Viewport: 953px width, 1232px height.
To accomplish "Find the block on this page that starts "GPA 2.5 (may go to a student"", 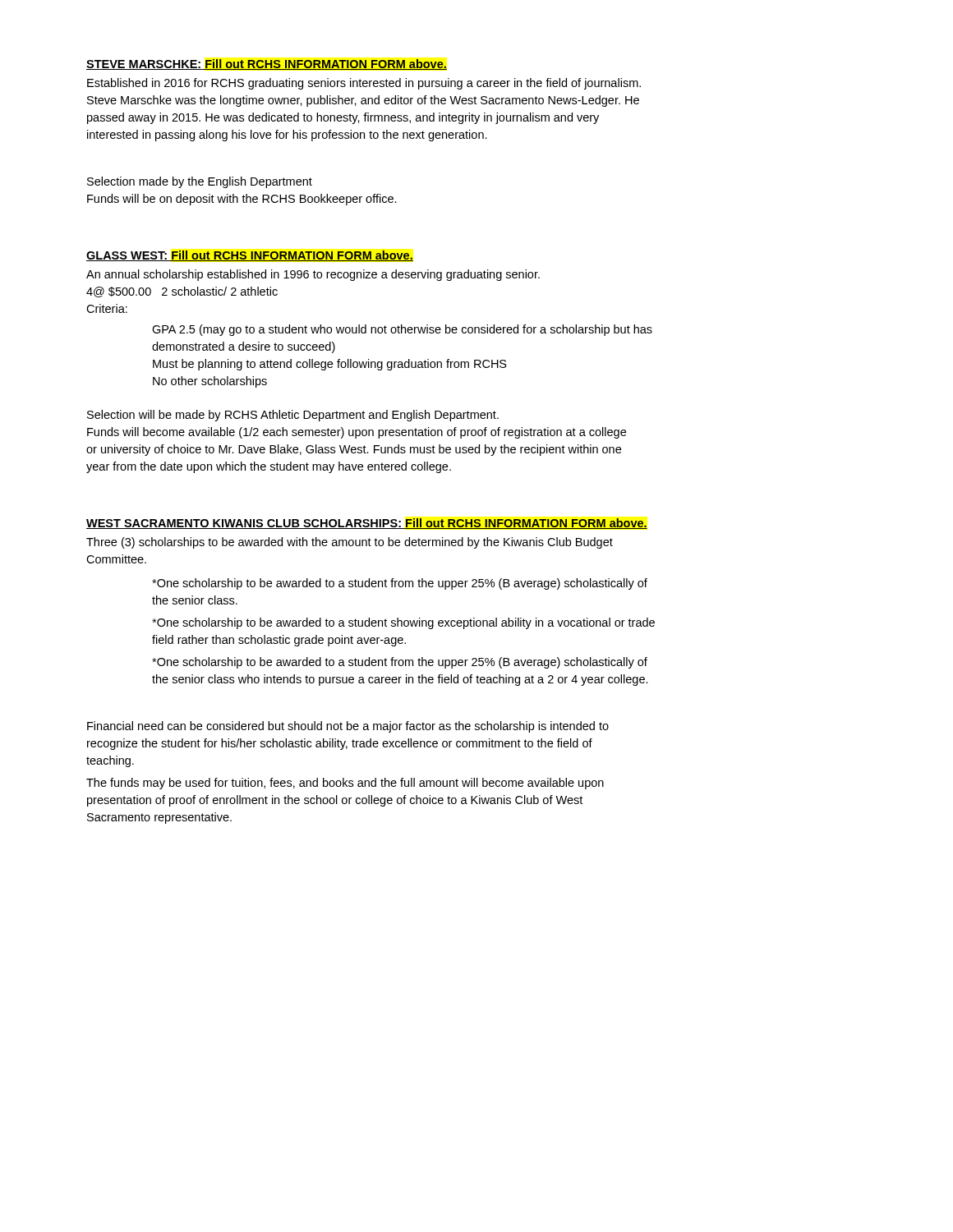I will 402,338.
